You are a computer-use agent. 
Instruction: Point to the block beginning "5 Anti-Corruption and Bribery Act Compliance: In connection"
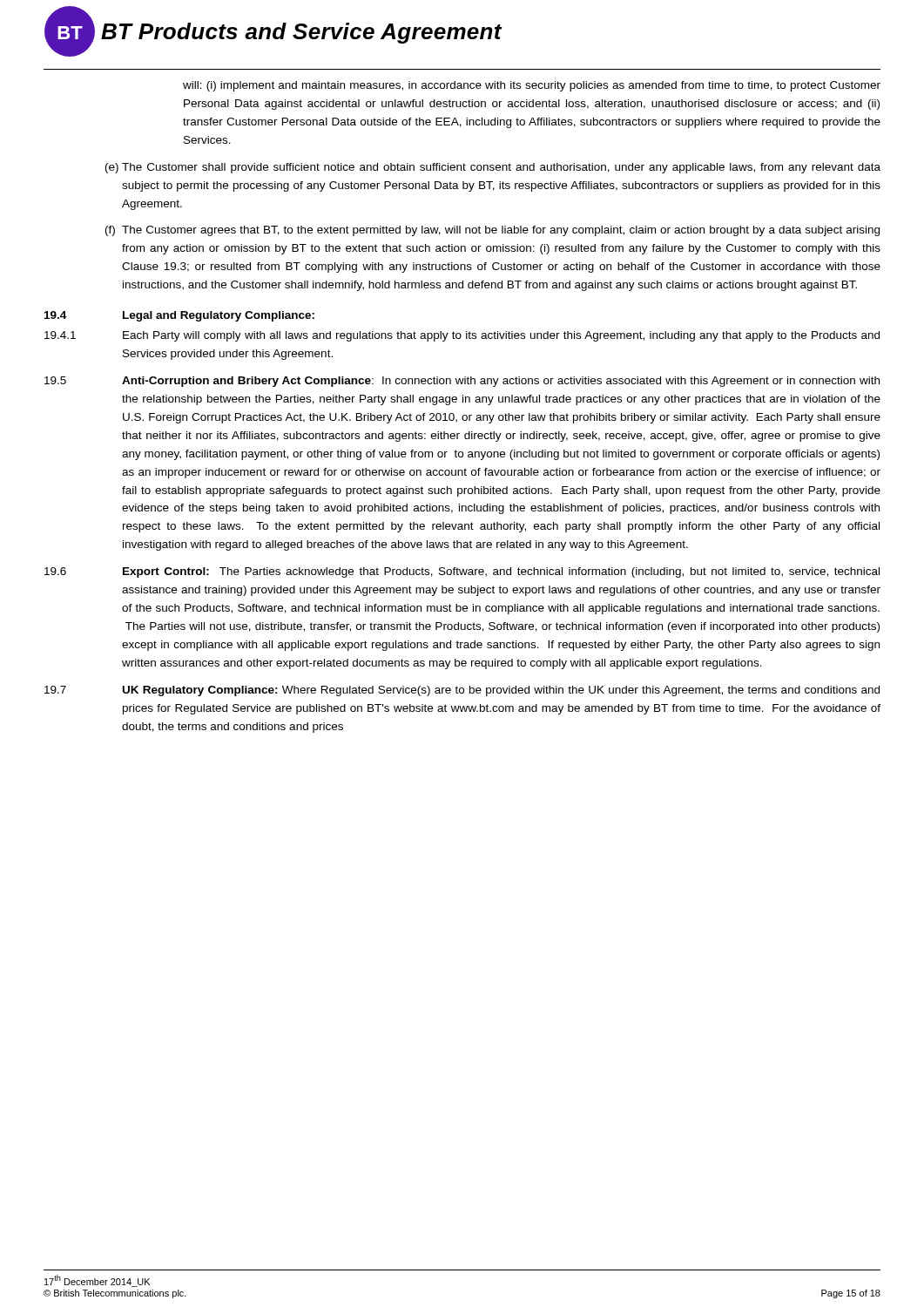pos(462,463)
